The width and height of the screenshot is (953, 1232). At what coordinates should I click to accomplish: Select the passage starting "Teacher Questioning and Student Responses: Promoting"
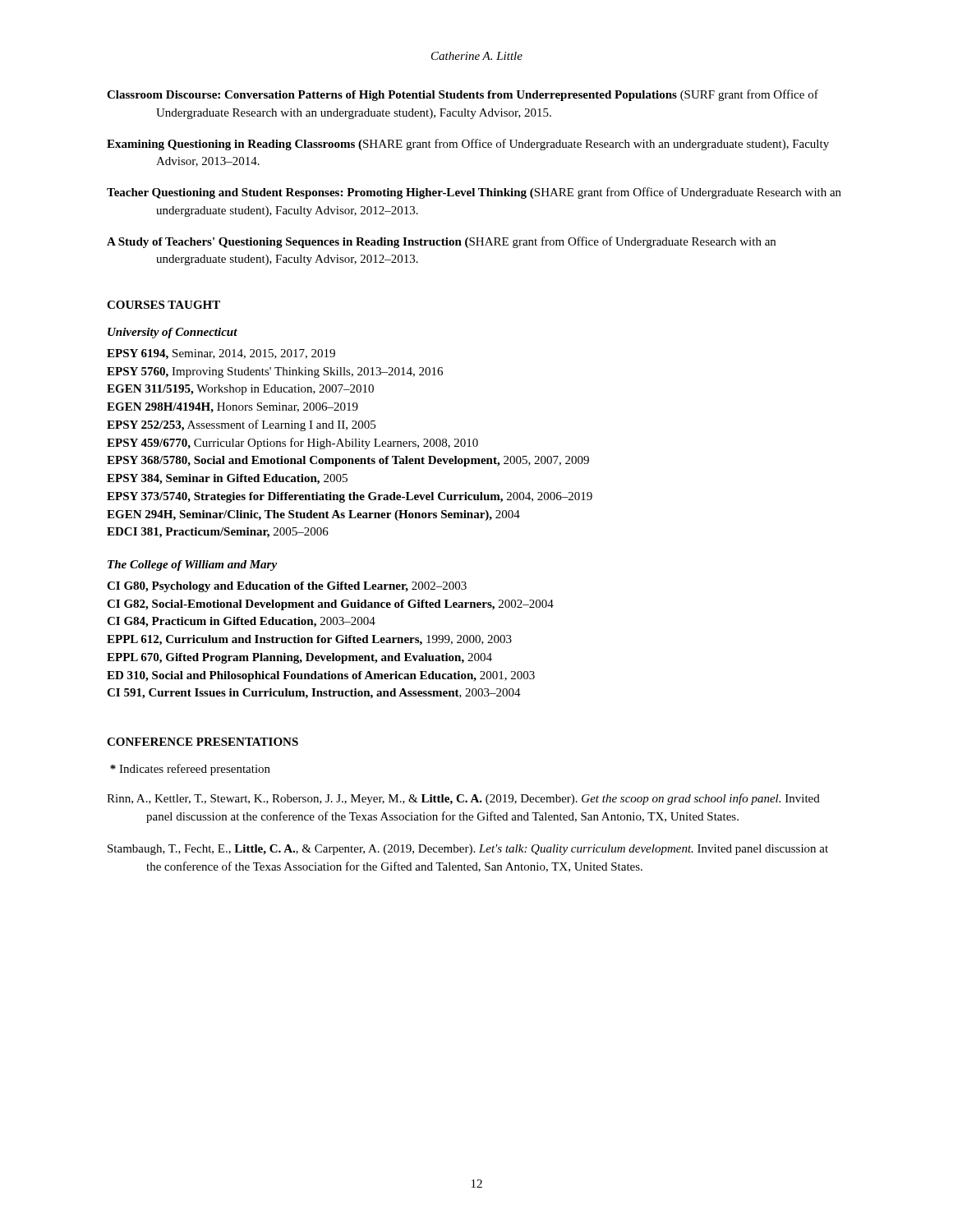(x=474, y=201)
